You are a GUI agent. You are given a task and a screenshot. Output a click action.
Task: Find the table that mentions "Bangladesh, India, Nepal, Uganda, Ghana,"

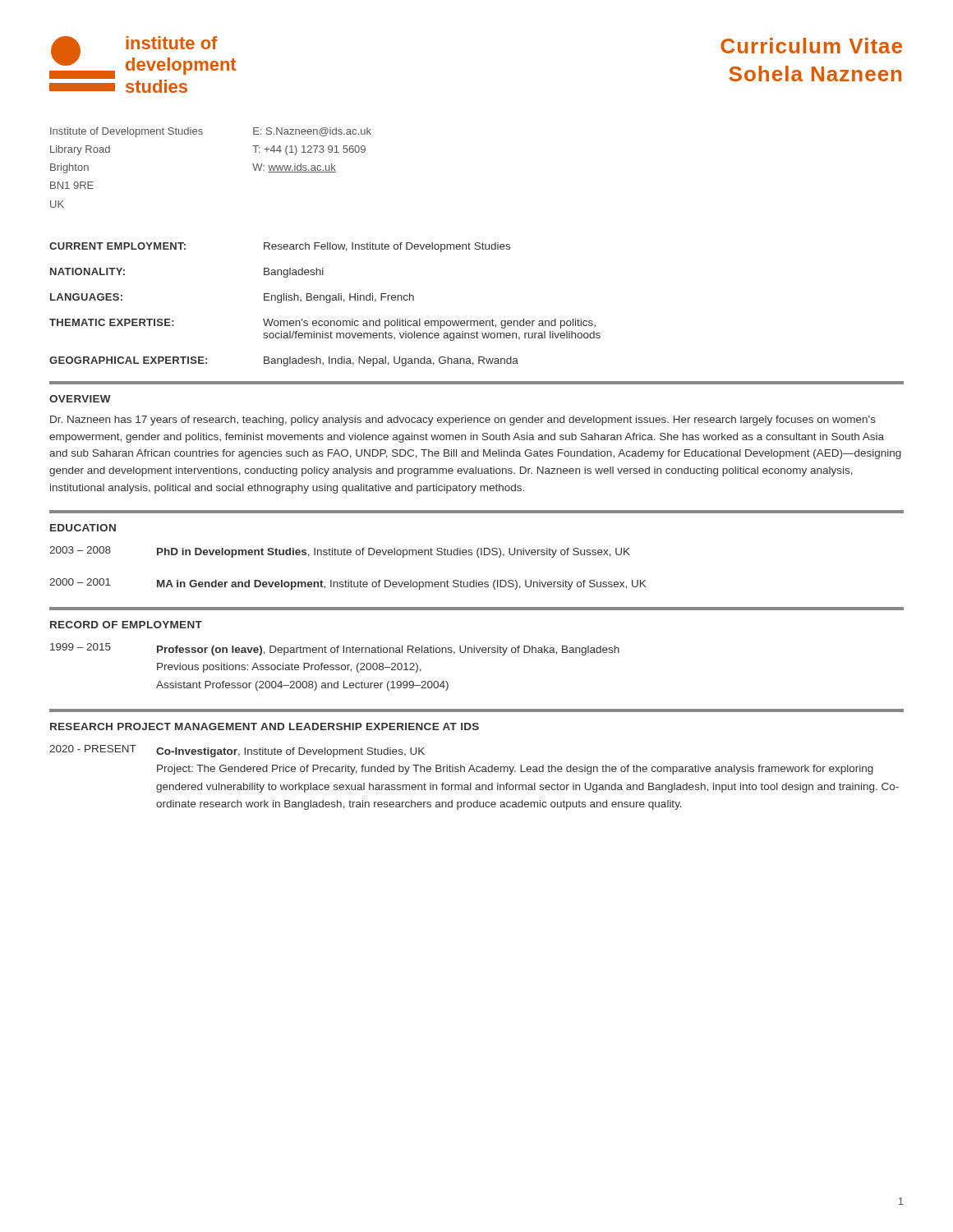[x=476, y=303]
